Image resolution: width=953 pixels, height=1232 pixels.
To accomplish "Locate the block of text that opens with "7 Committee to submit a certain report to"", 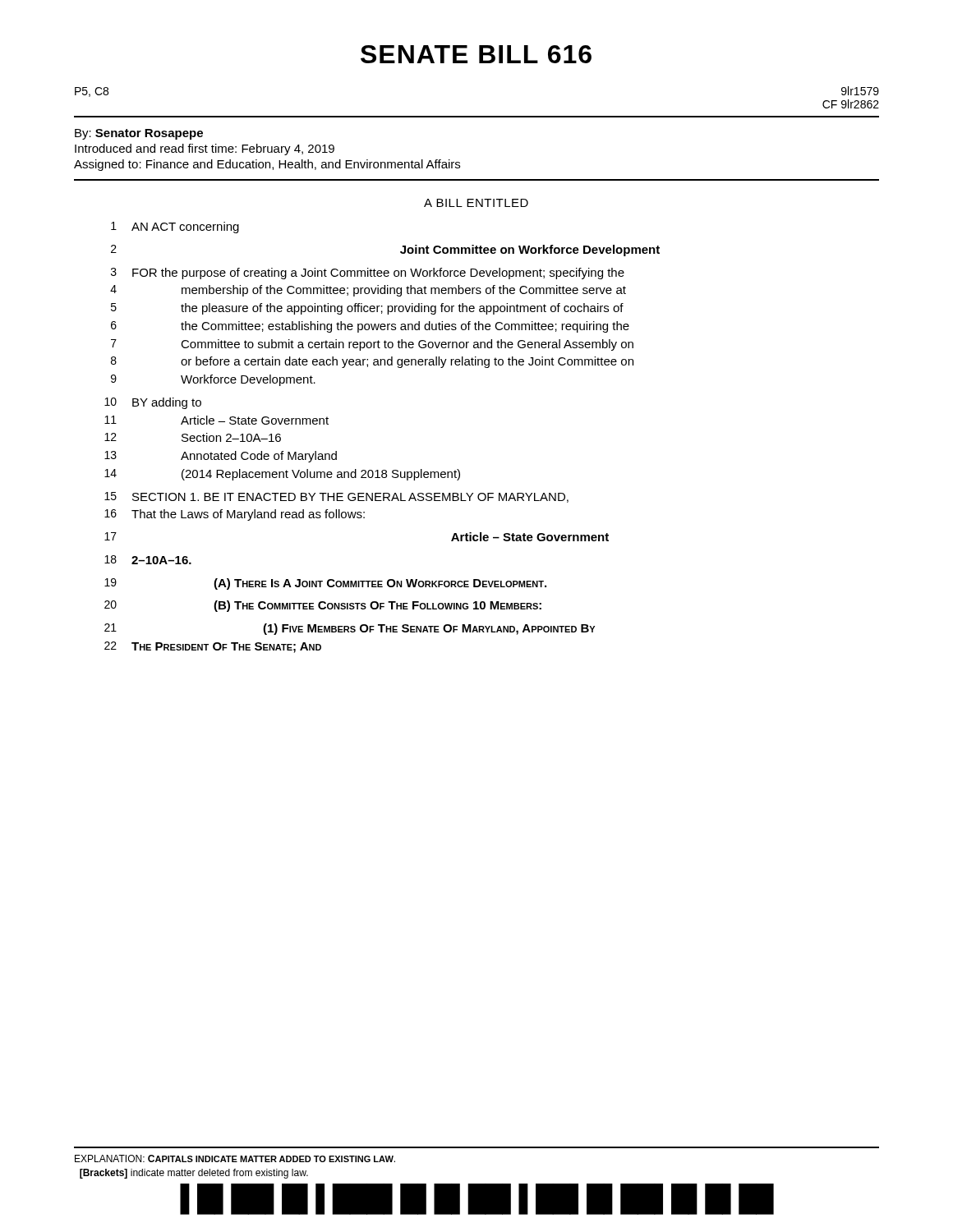I will click(476, 344).
